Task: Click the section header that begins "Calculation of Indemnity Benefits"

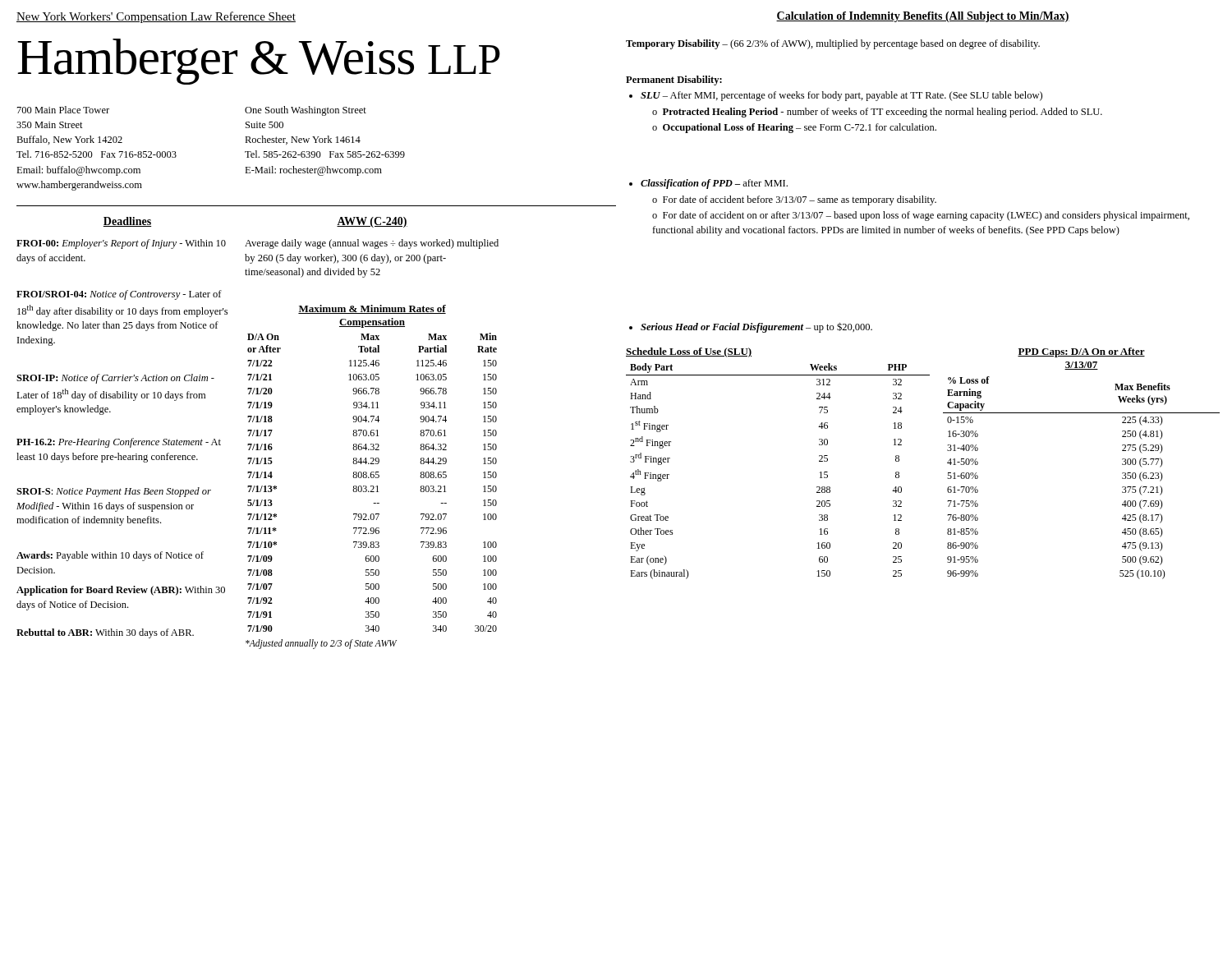Action: coord(923,16)
